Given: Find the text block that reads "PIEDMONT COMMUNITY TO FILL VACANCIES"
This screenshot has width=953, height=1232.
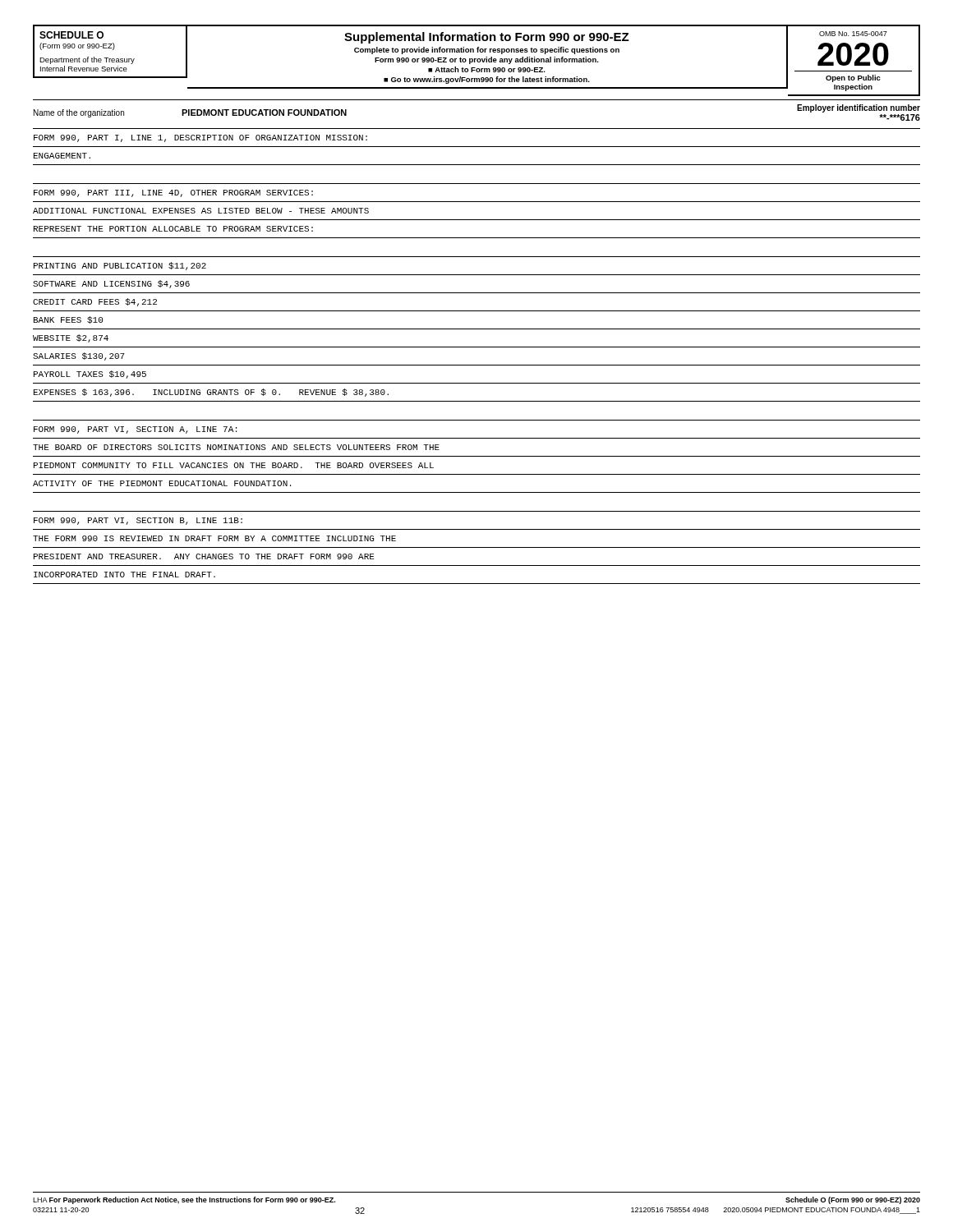Looking at the screenshot, I should coord(234,466).
